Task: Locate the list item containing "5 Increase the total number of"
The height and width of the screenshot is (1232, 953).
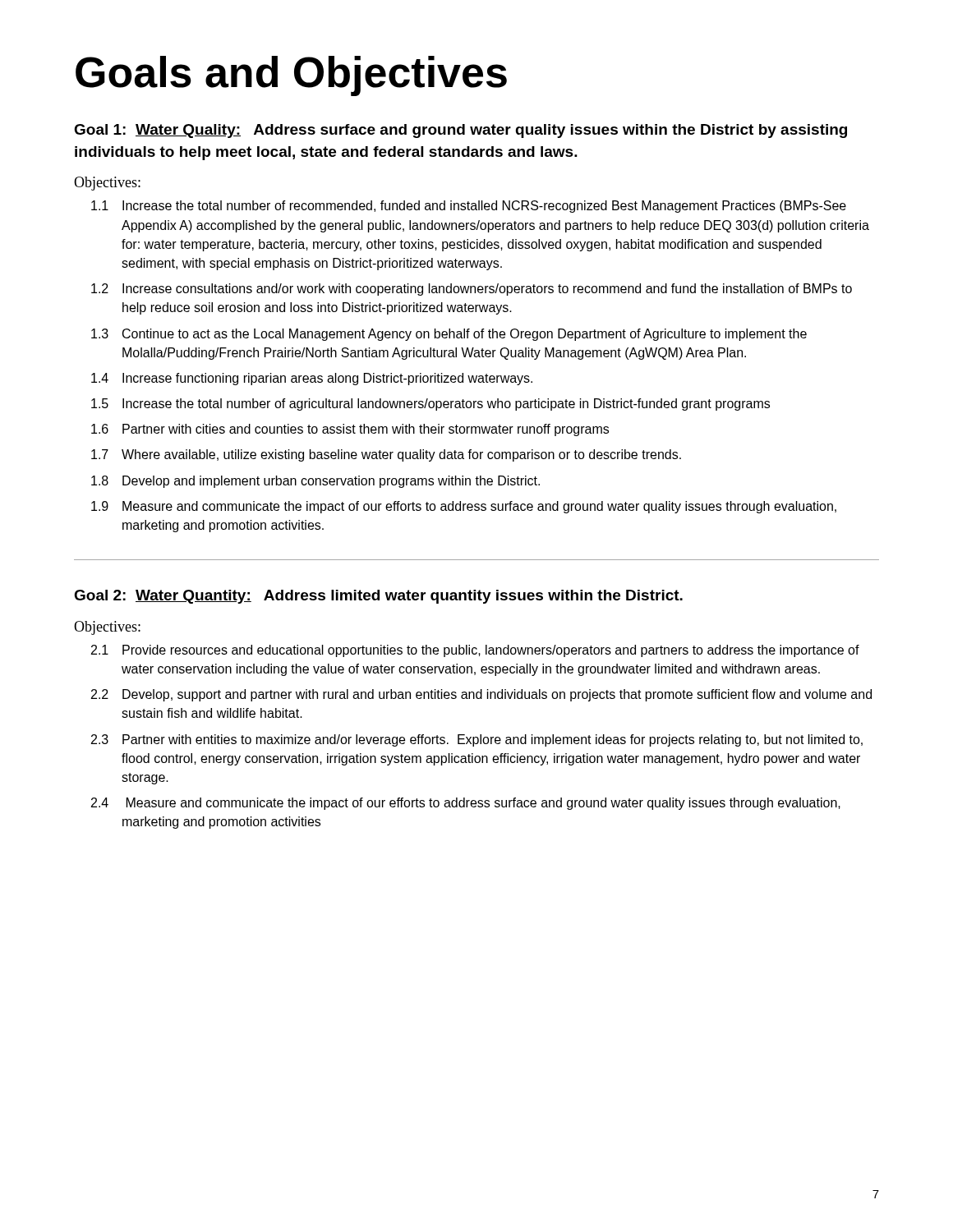Action: (x=485, y=404)
